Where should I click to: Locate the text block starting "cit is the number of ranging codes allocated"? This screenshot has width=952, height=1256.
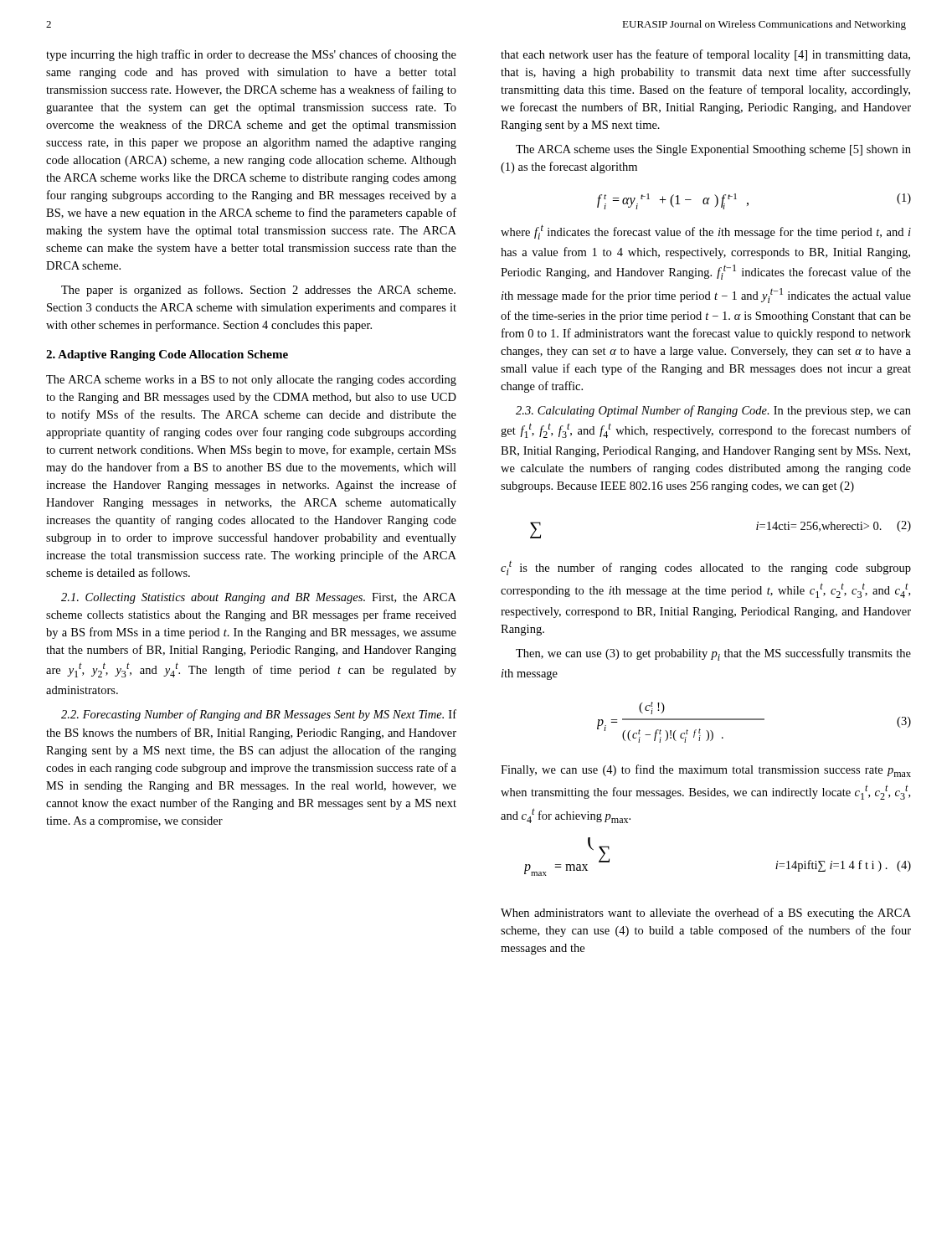tap(706, 597)
